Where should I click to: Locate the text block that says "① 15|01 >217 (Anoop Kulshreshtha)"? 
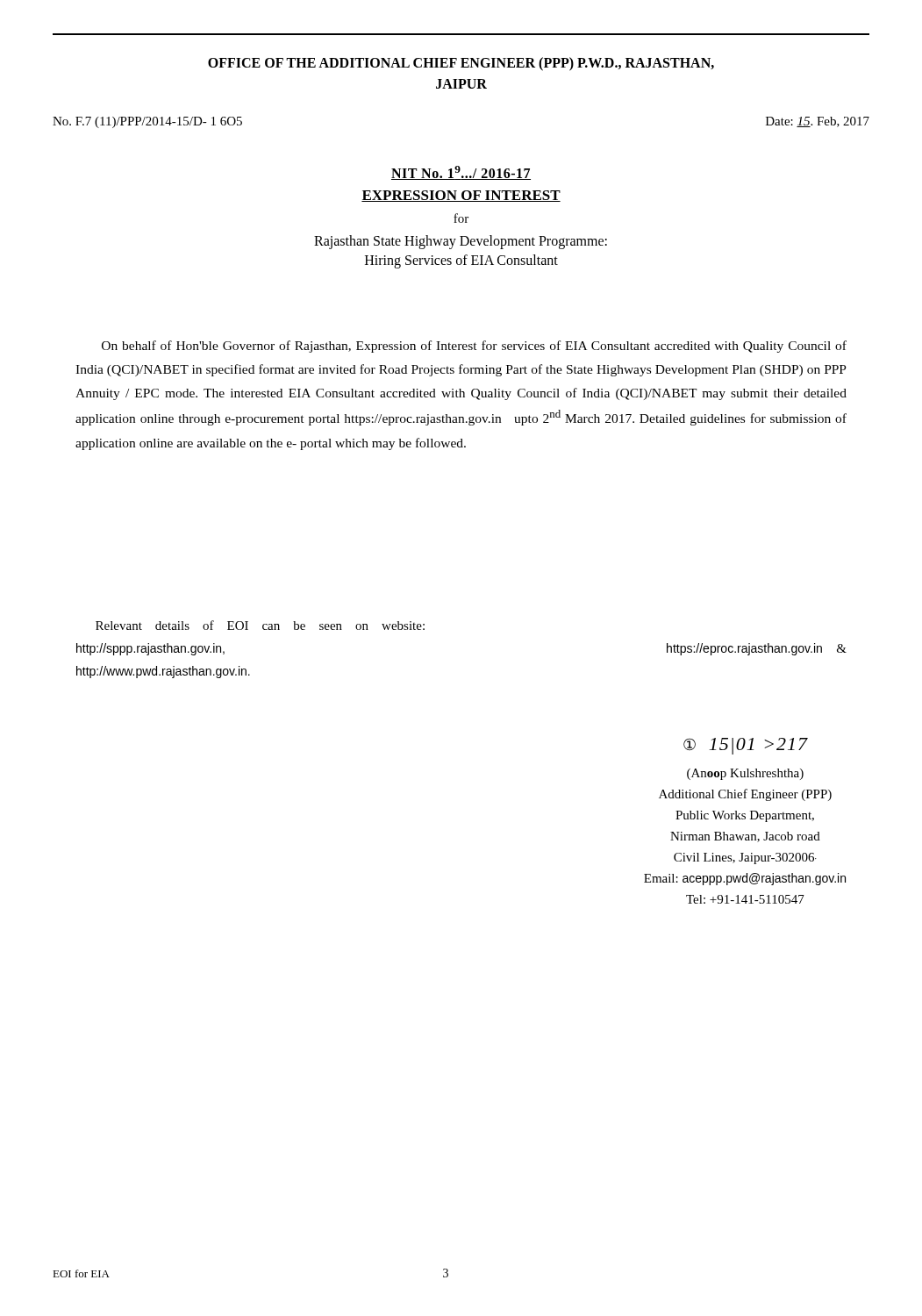coord(745,819)
